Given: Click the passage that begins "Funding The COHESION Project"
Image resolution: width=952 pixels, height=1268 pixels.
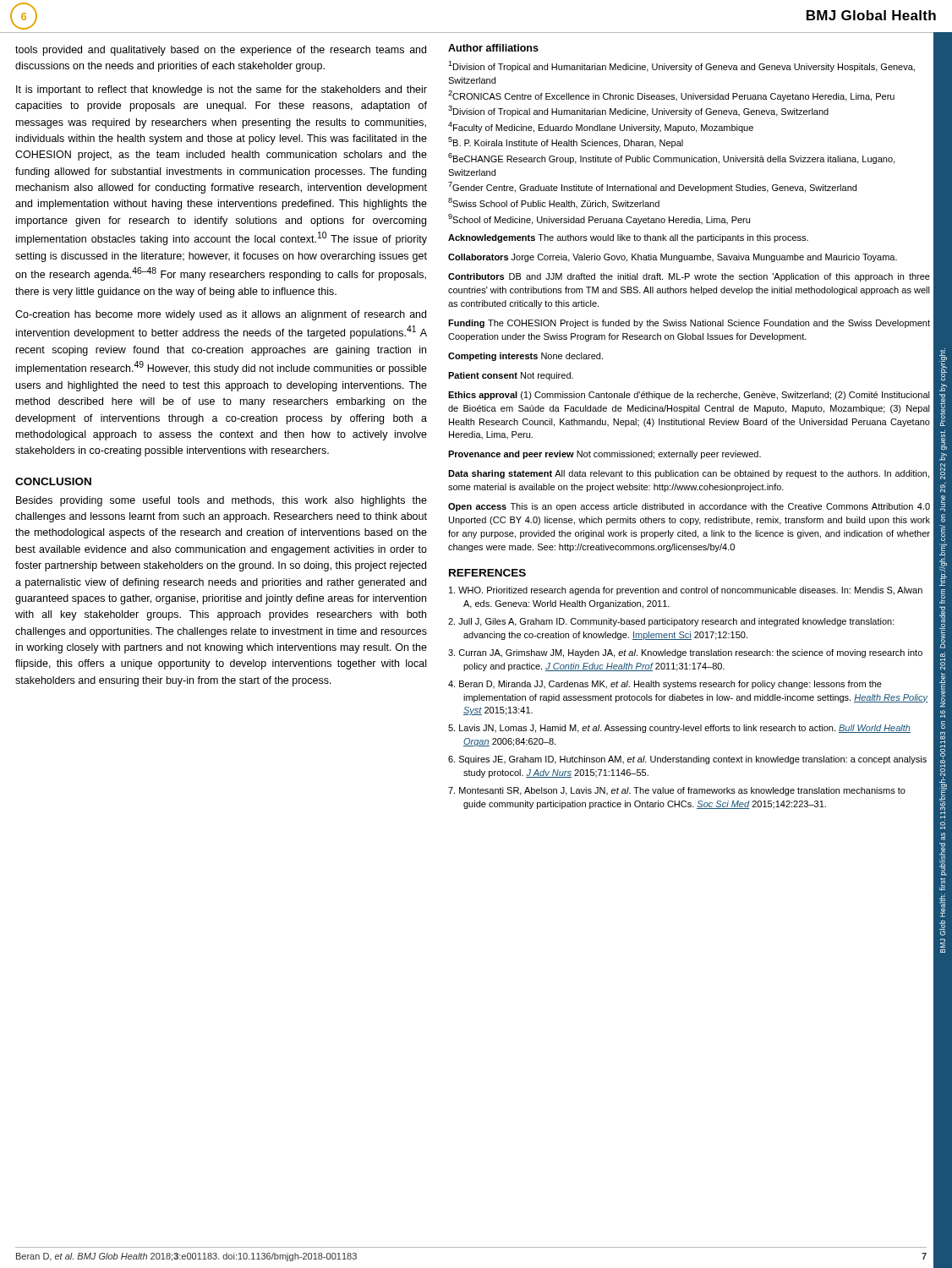Looking at the screenshot, I should (689, 330).
